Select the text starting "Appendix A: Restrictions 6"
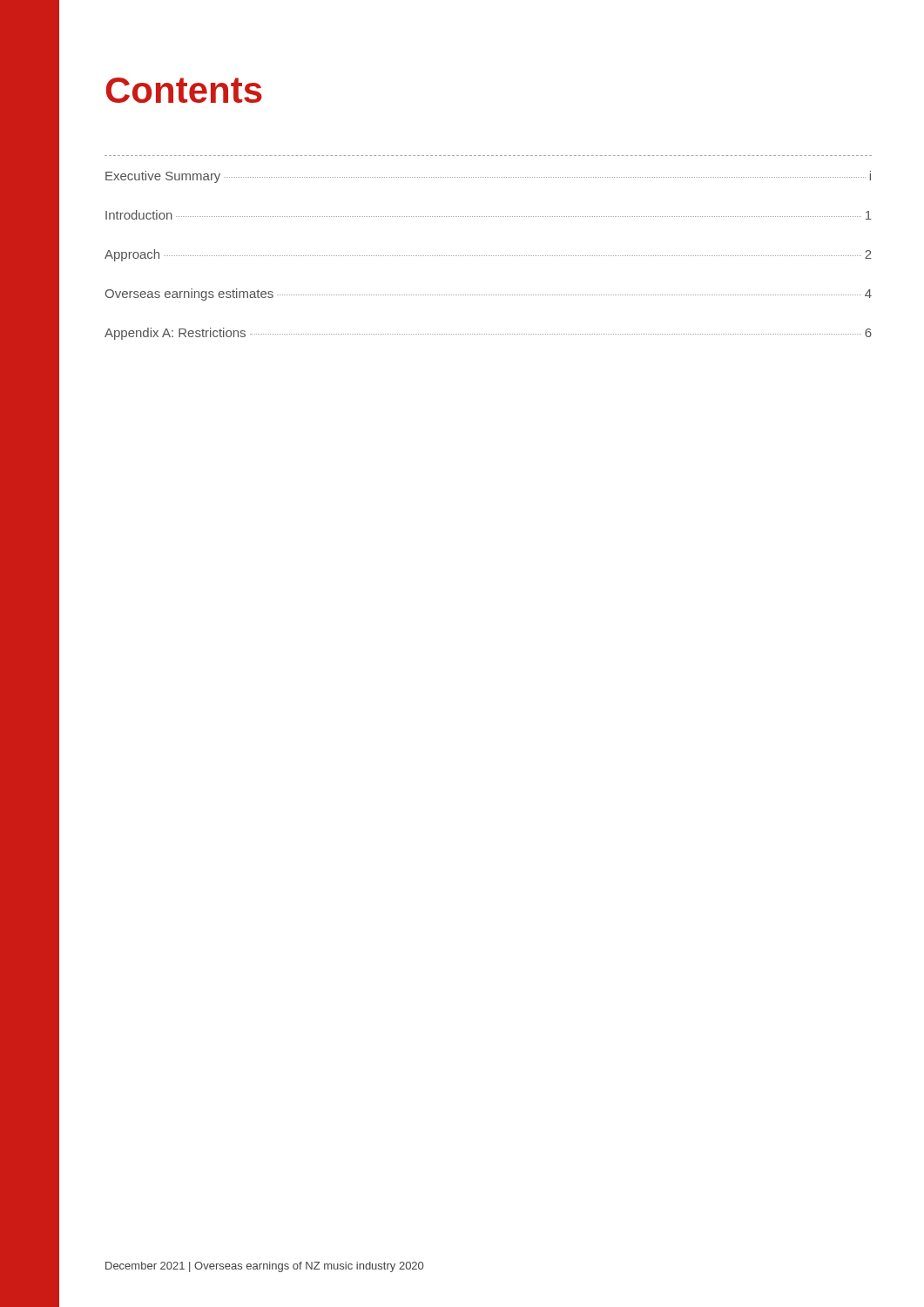The width and height of the screenshot is (924, 1307). tap(488, 332)
